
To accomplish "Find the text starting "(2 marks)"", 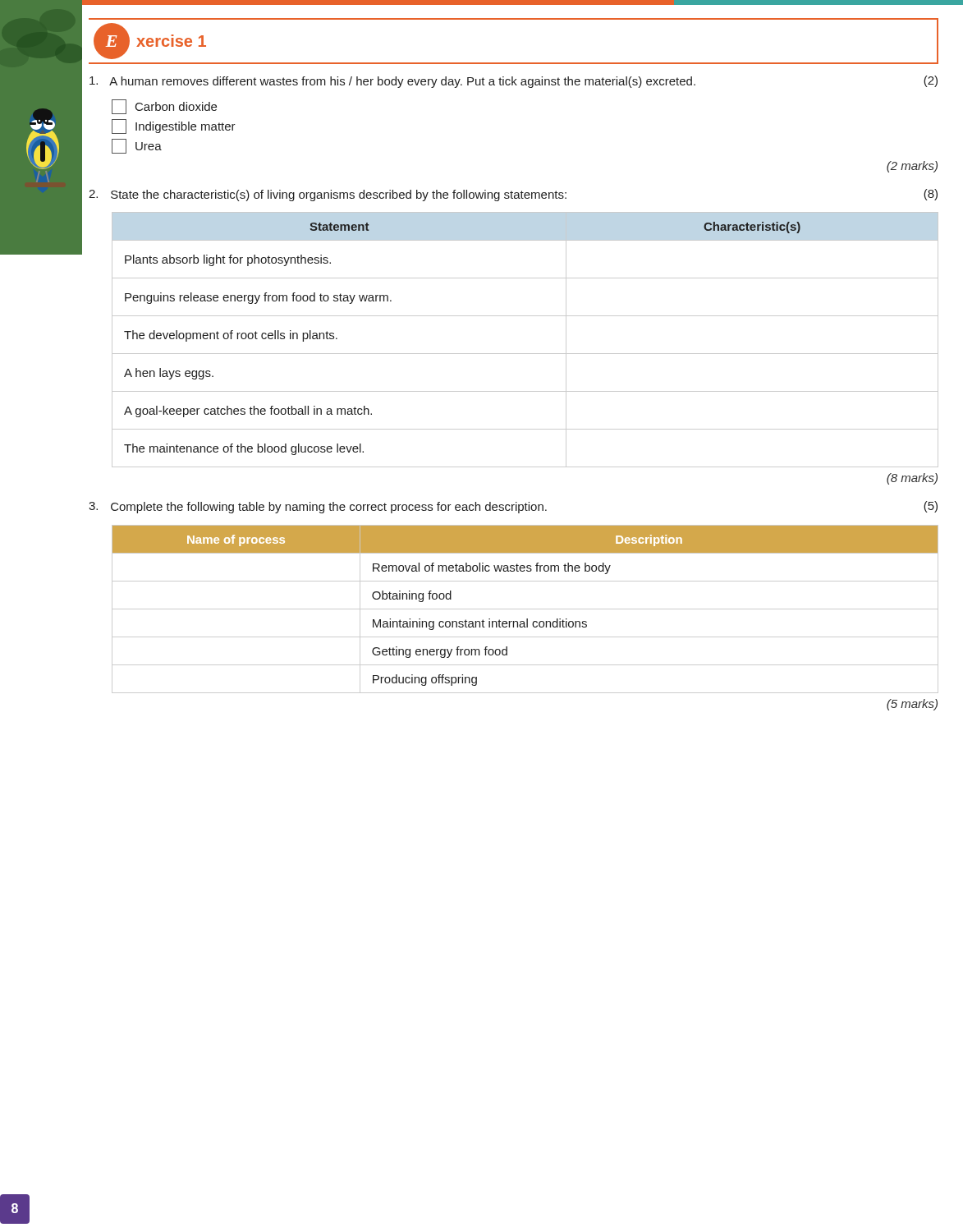I will point(912,165).
